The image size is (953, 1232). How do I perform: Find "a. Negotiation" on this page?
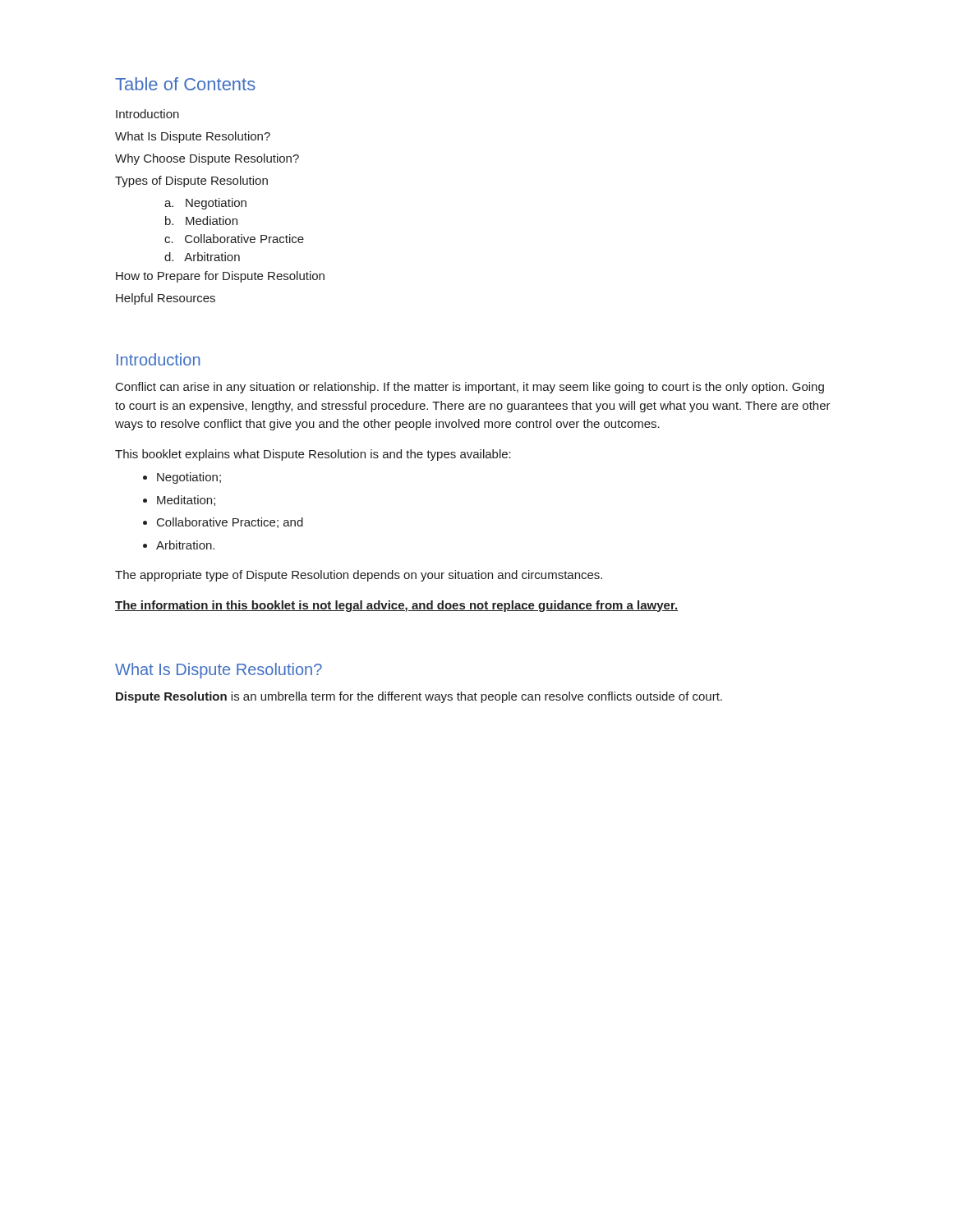(205, 204)
